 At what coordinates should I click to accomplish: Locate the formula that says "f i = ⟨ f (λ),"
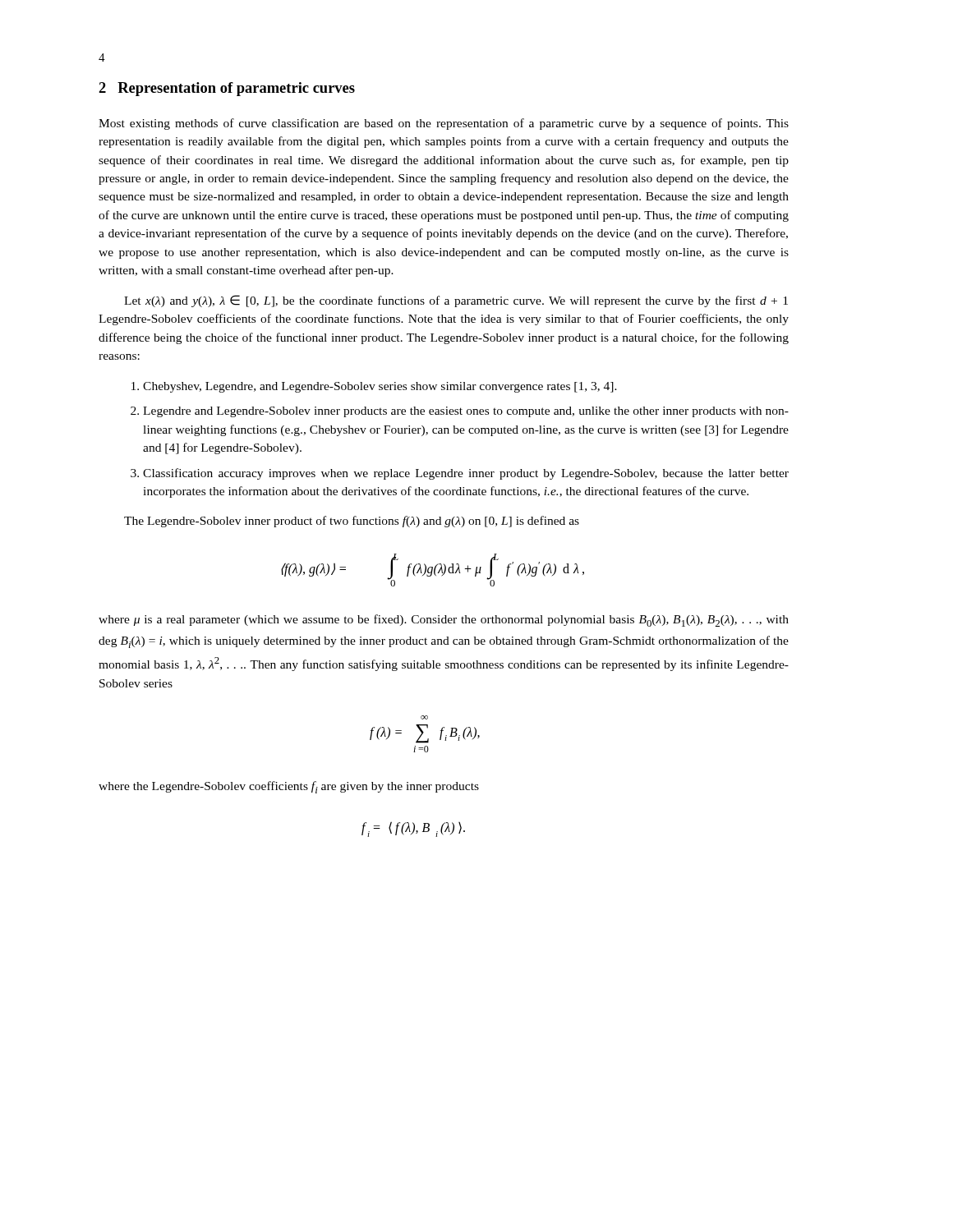(x=444, y=827)
